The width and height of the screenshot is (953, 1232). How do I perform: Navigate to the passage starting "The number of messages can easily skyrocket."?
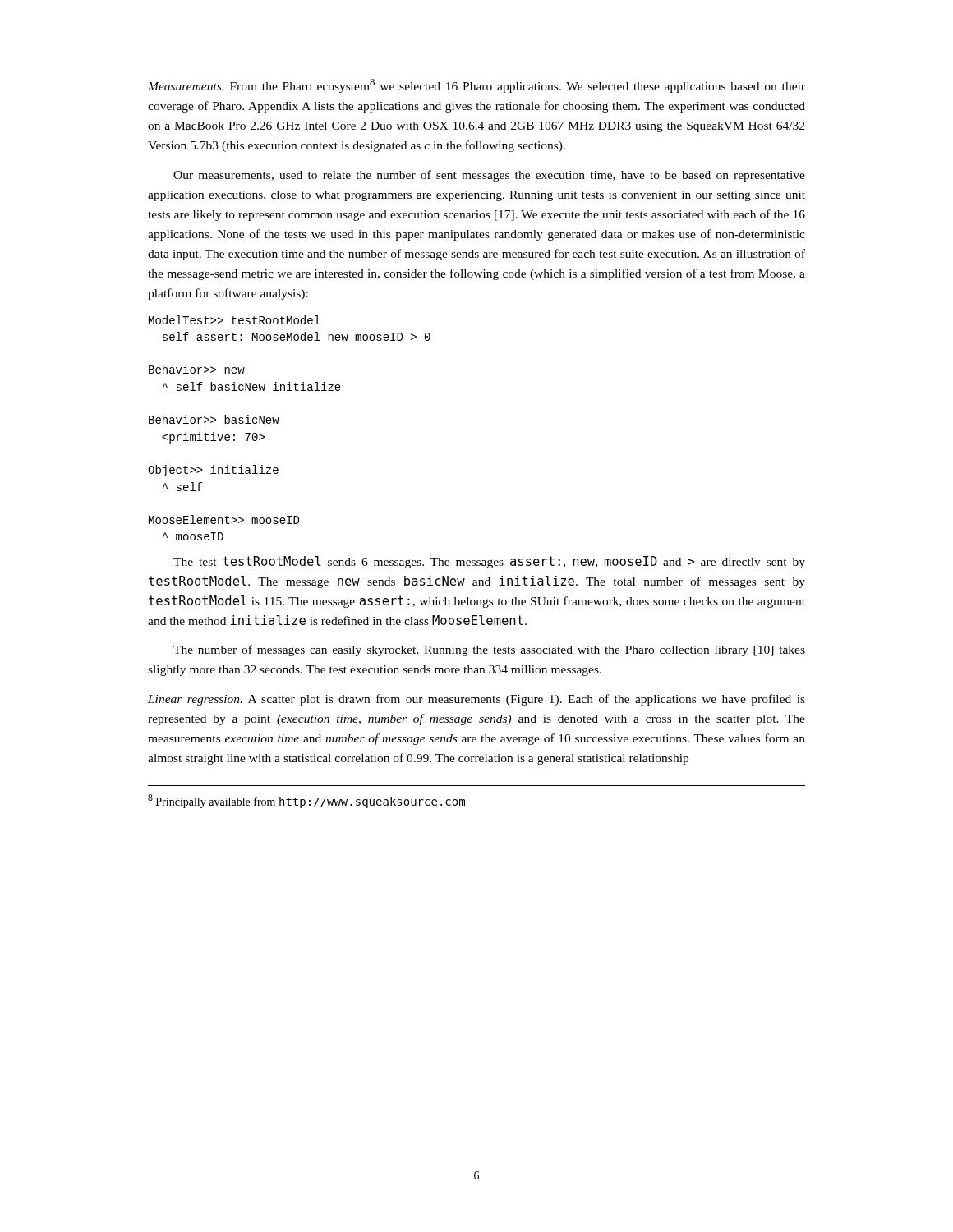[476, 660]
